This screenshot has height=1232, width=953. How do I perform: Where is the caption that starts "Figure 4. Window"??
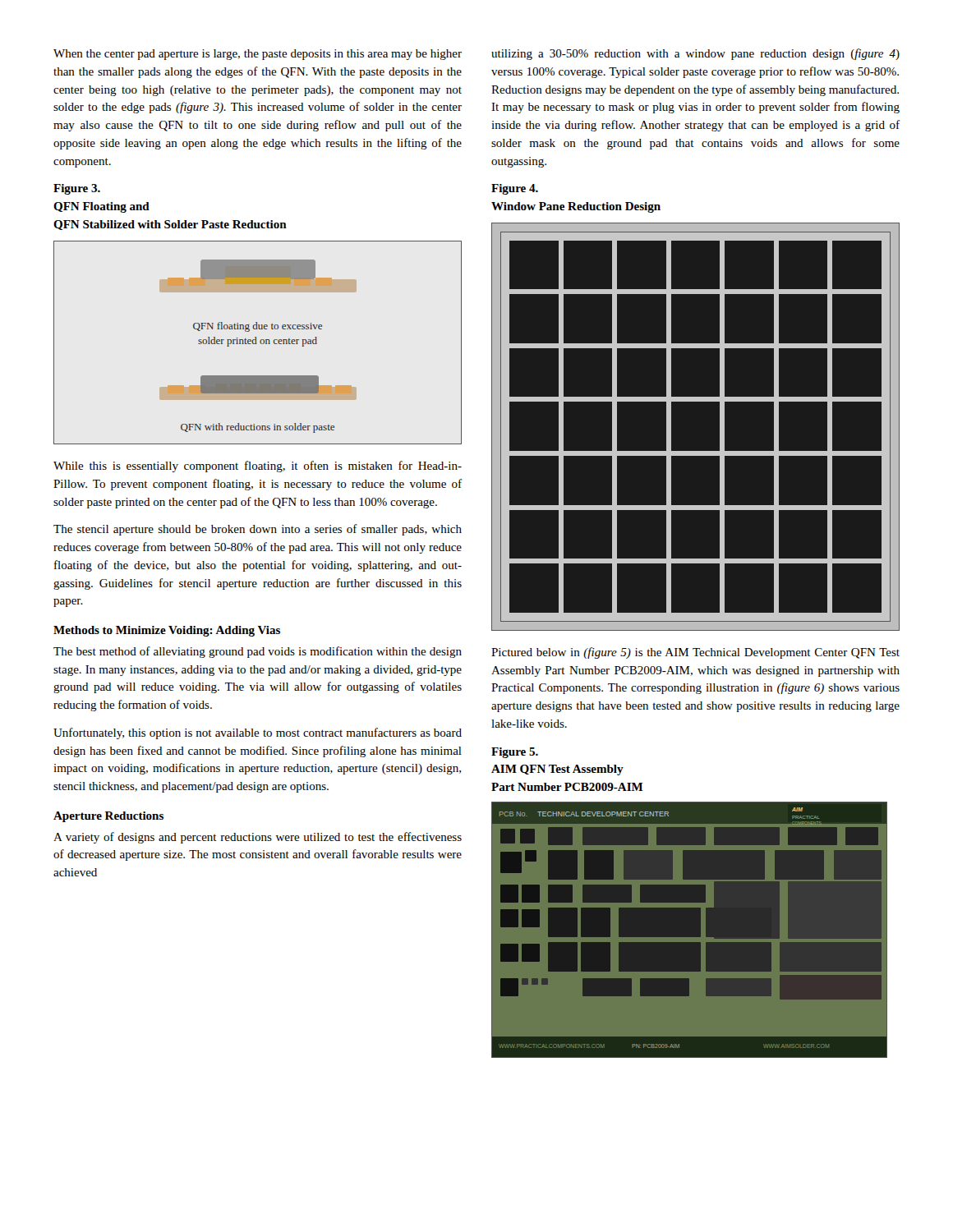pyautogui.click(x=515, y=189)
